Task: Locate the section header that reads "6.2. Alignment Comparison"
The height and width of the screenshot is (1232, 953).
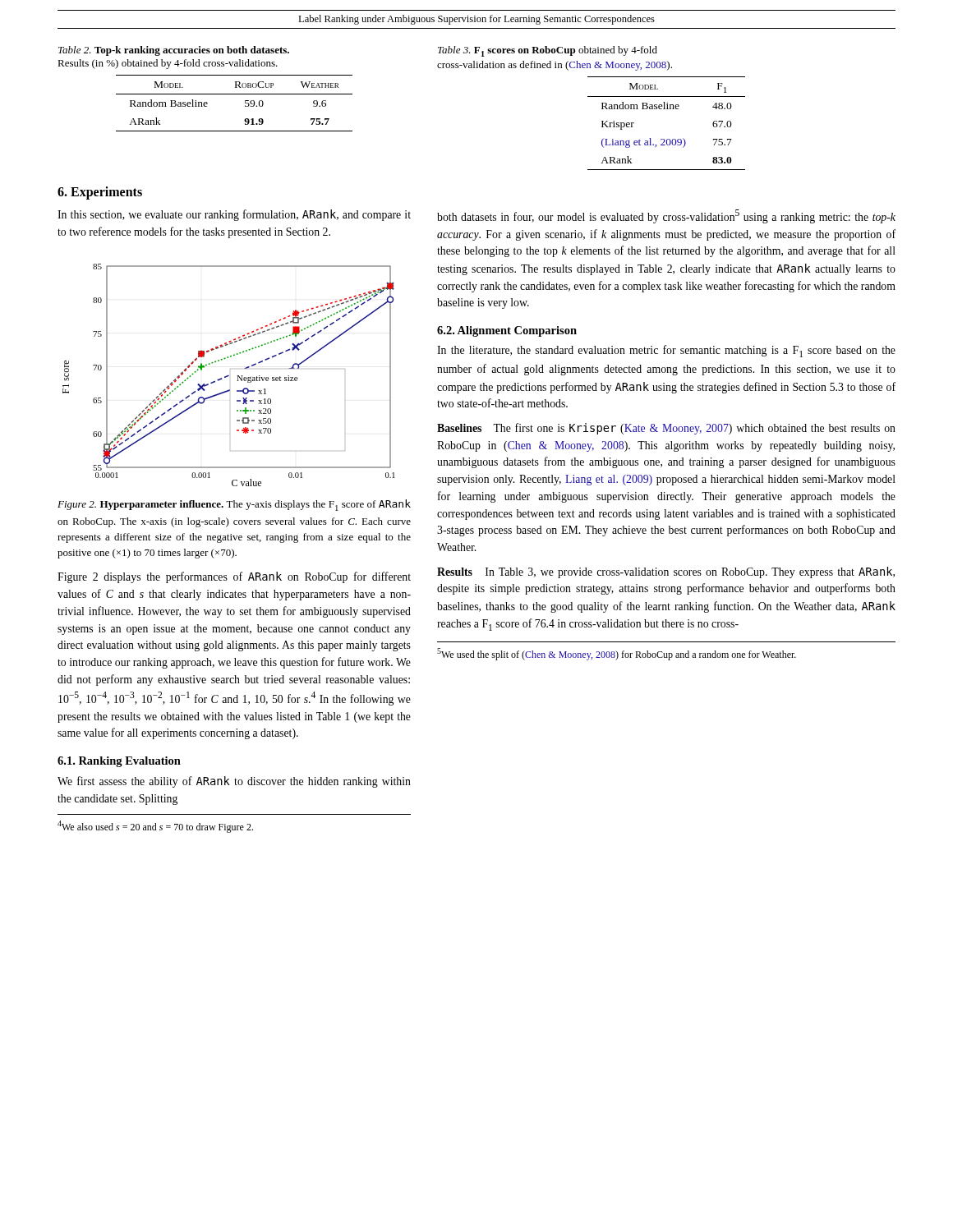Action: [x=507, y=330]
